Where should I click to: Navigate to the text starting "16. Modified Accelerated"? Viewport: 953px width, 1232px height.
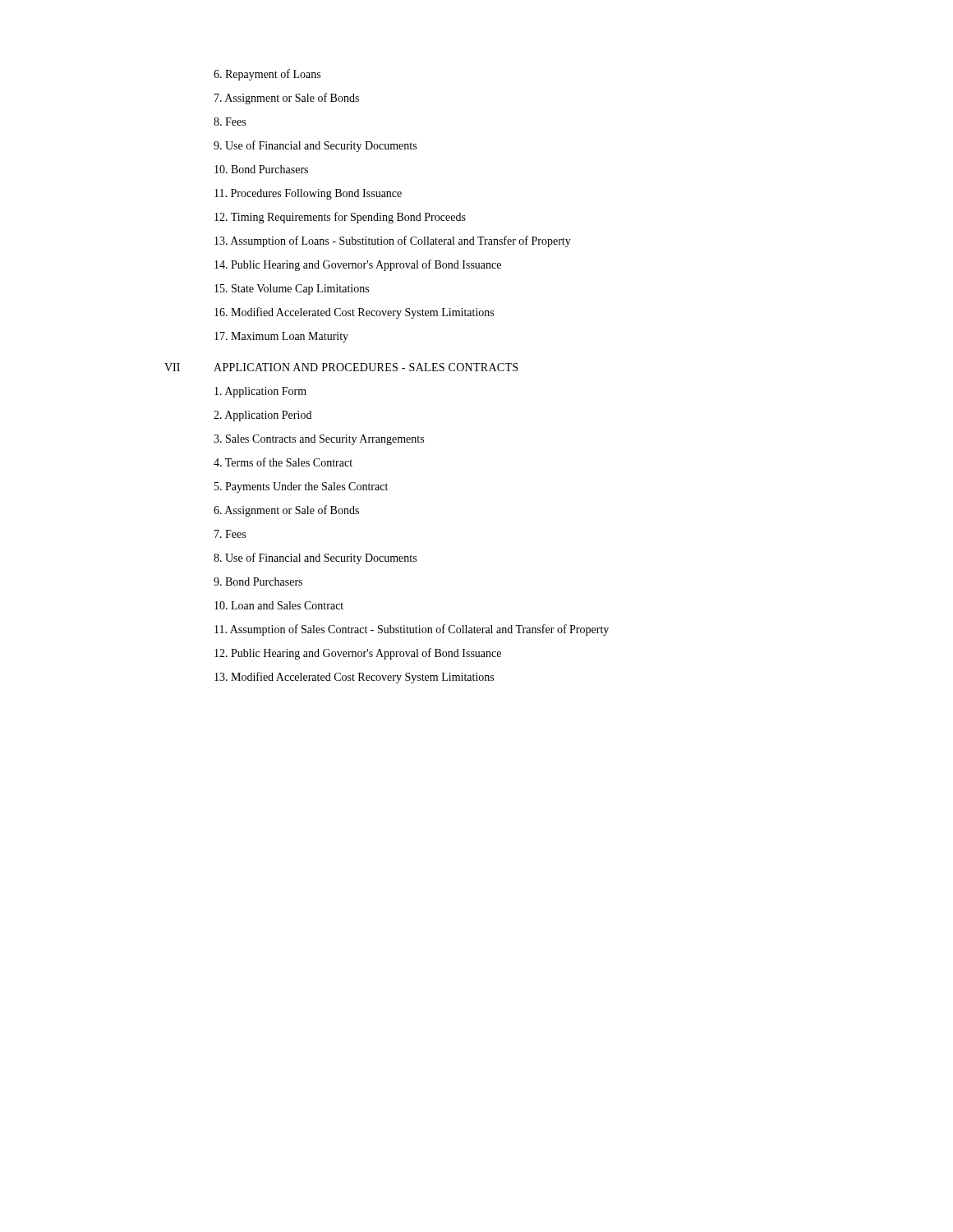(354, 313)
